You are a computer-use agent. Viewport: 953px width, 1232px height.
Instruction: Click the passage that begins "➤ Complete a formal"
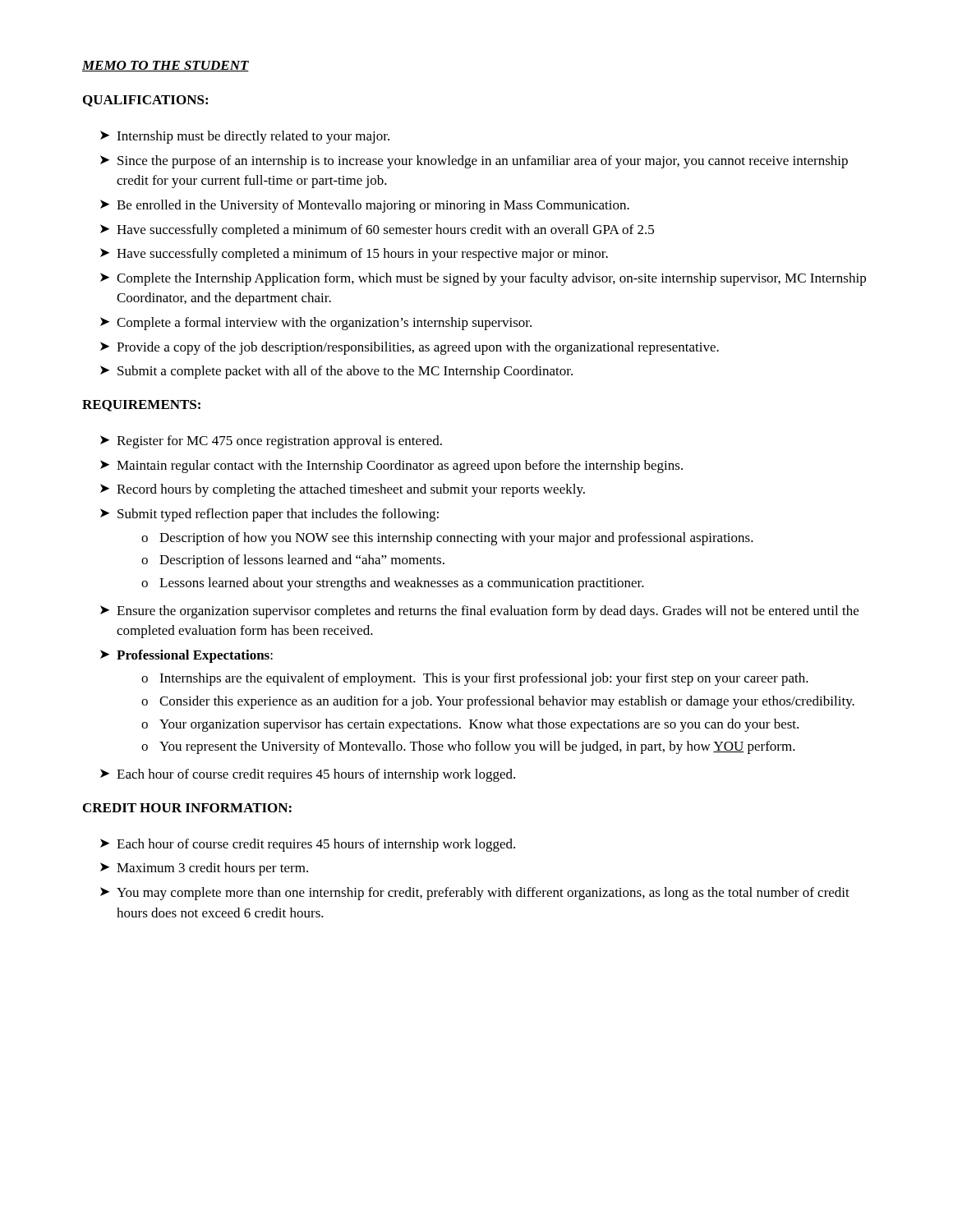485,323
